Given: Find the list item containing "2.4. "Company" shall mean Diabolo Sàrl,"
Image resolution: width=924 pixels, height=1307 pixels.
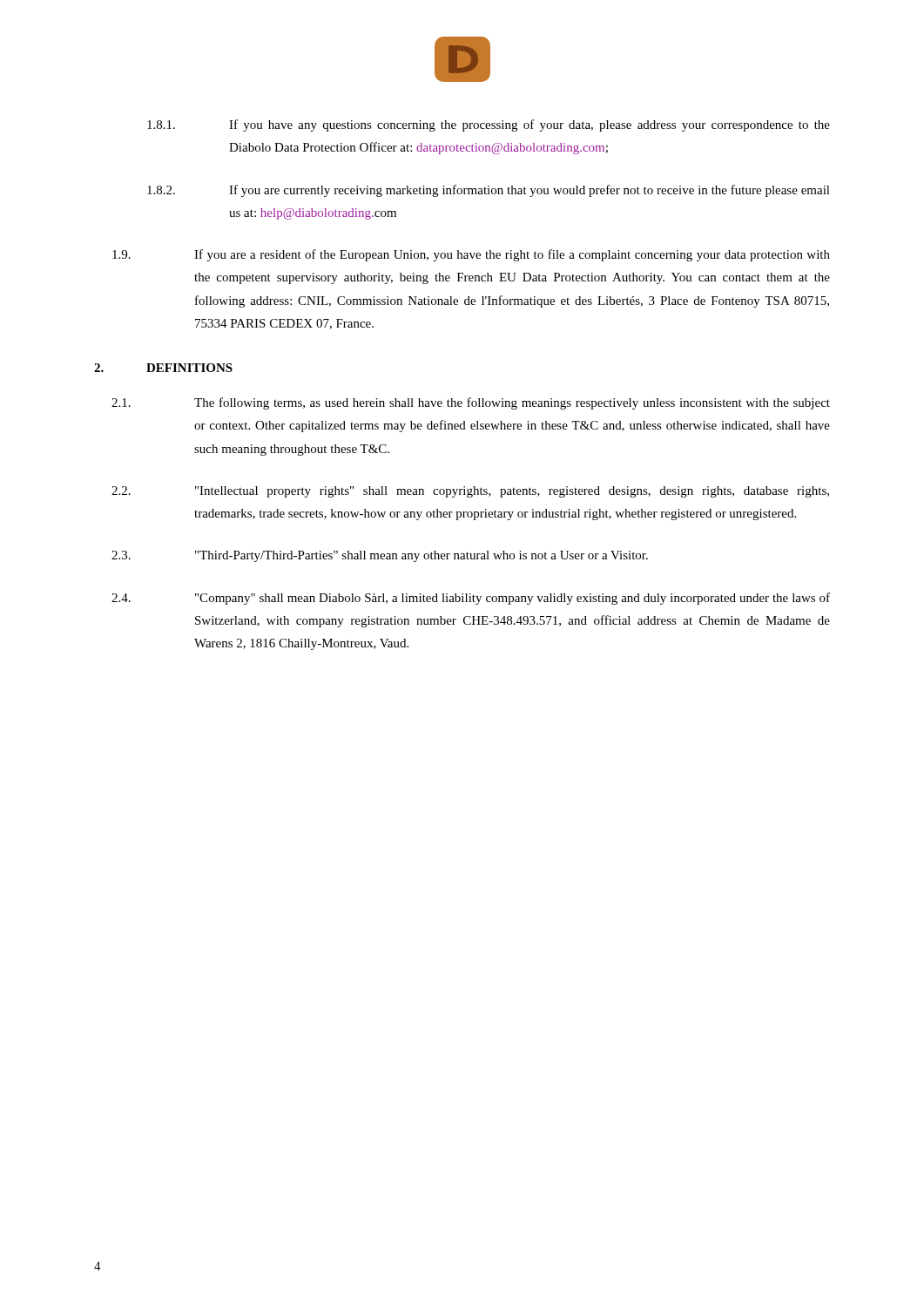Looking at the screenshot, I should point(462,620).
